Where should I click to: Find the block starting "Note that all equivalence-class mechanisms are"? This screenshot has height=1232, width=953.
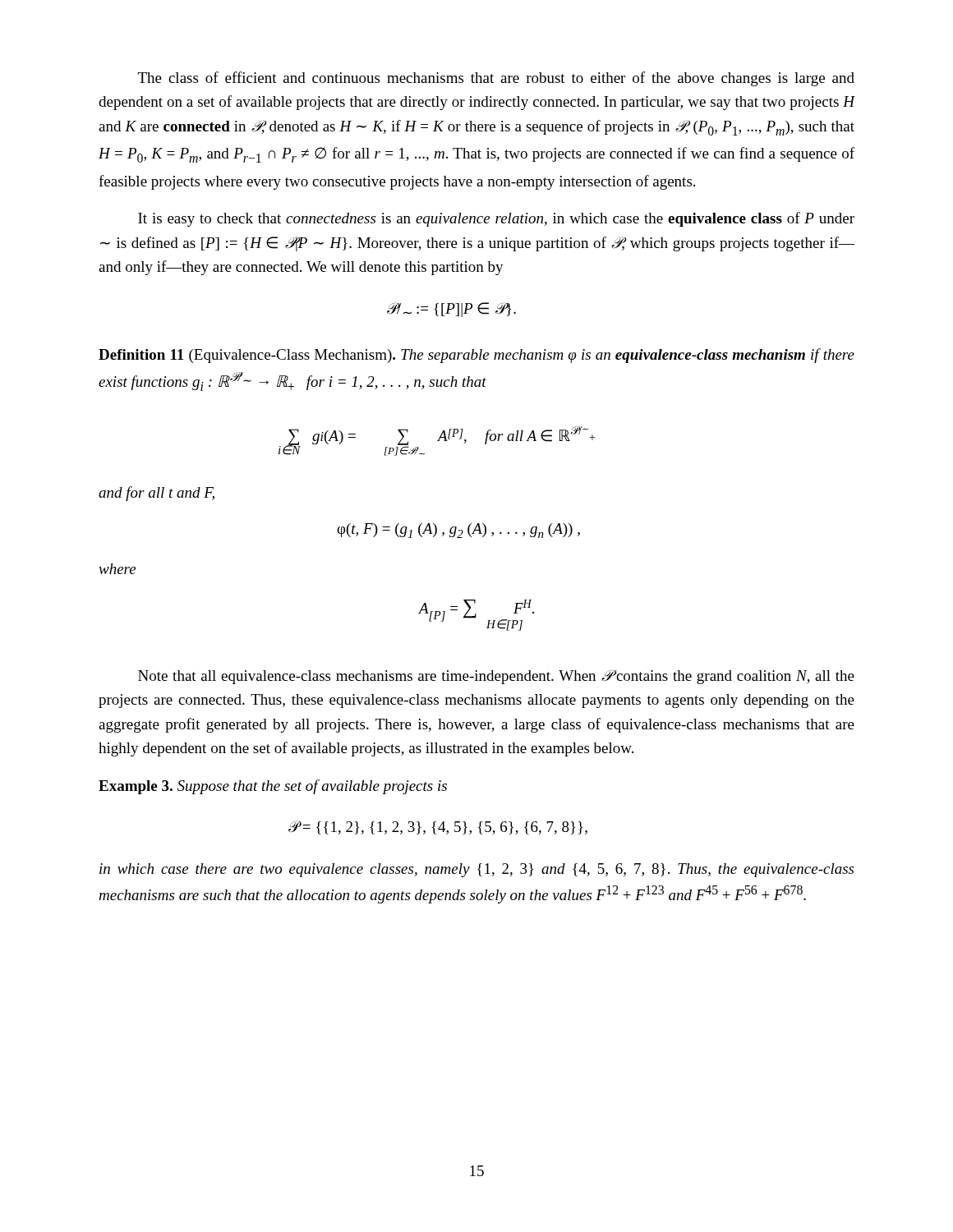pyautogui.click(x=476, y=712)
